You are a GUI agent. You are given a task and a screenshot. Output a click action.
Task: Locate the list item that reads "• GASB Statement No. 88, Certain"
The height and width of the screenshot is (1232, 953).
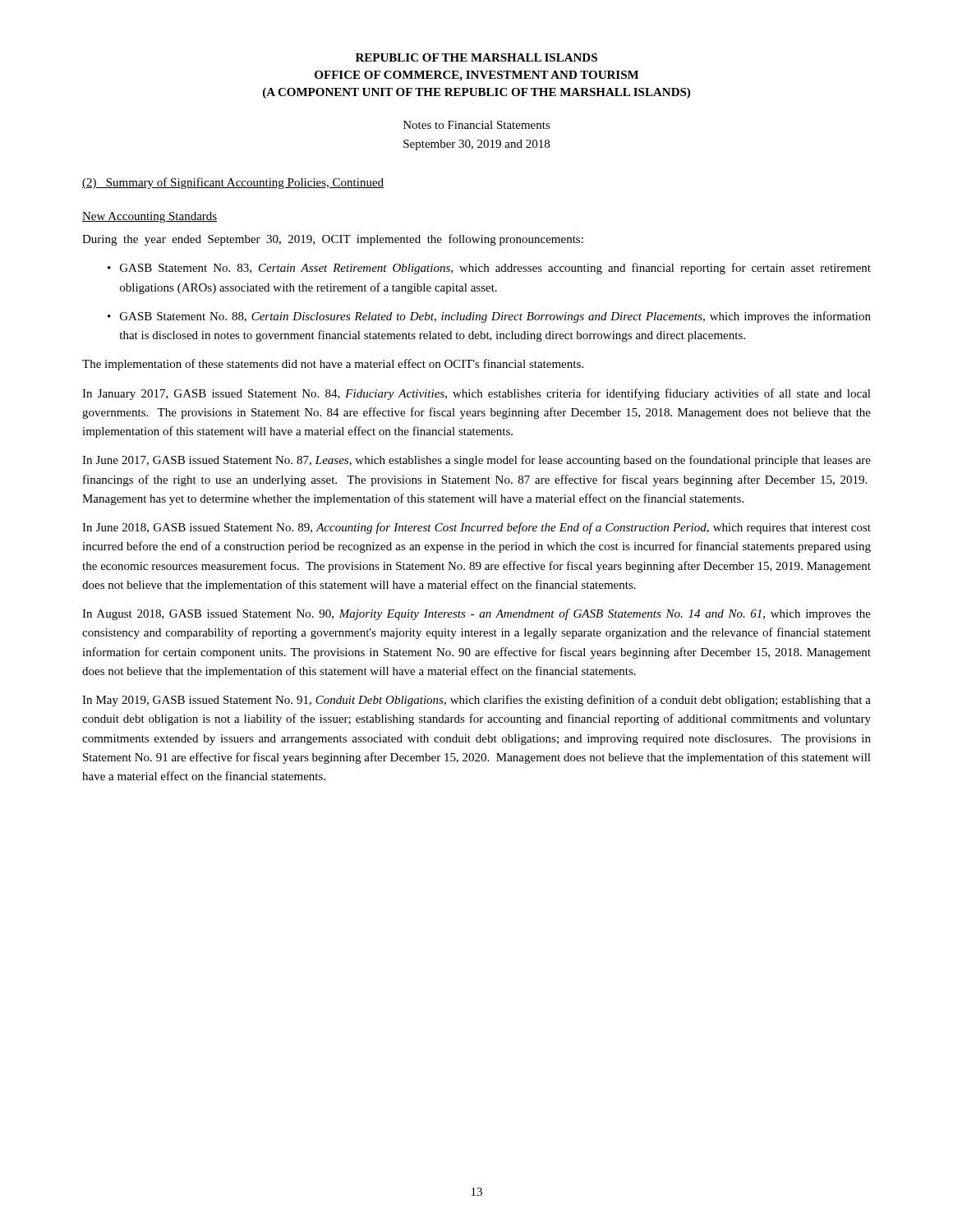[x=489, y=326]
